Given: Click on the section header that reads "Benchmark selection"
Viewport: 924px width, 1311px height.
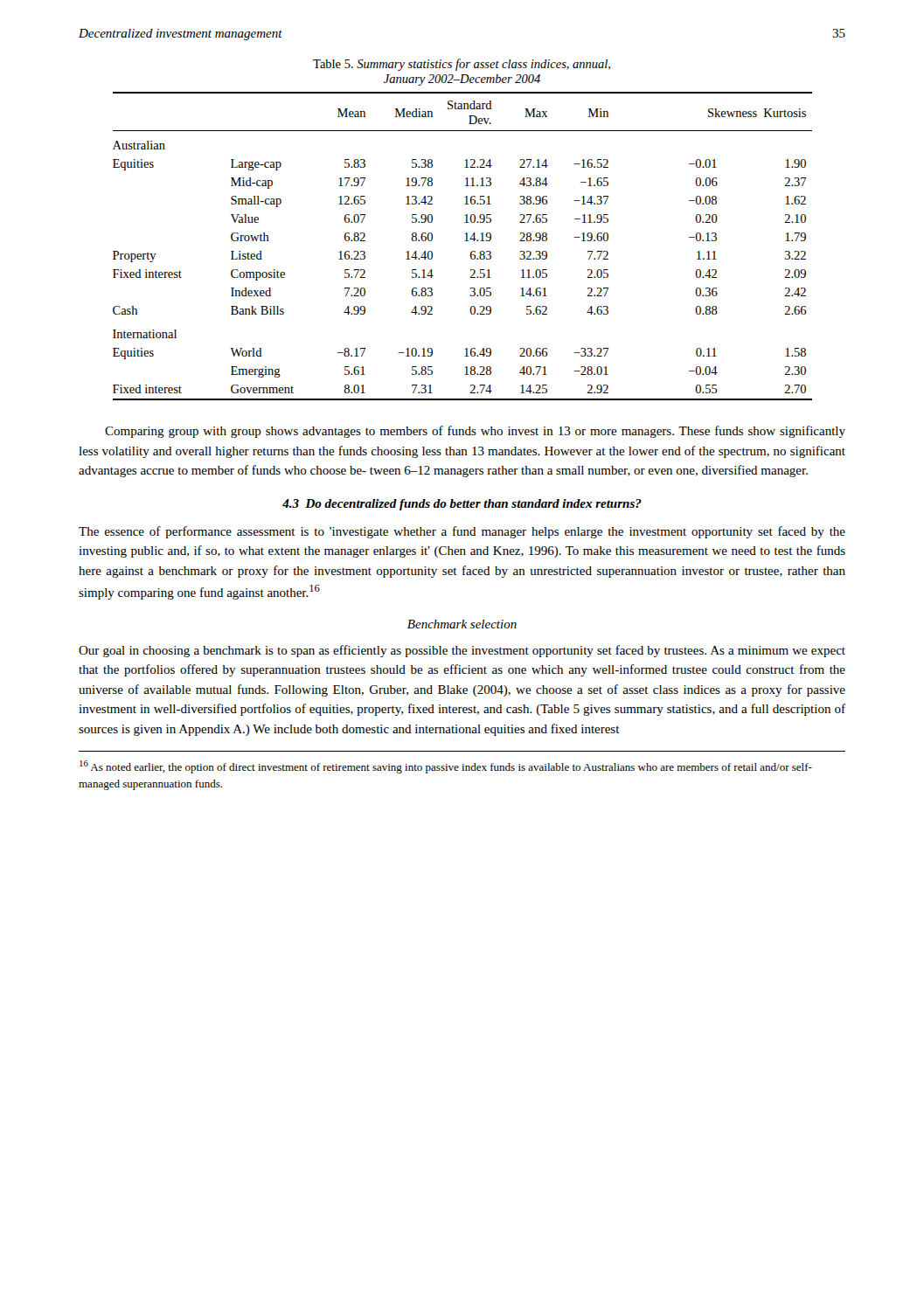Looking at the screenshot, I should (462, 624).
